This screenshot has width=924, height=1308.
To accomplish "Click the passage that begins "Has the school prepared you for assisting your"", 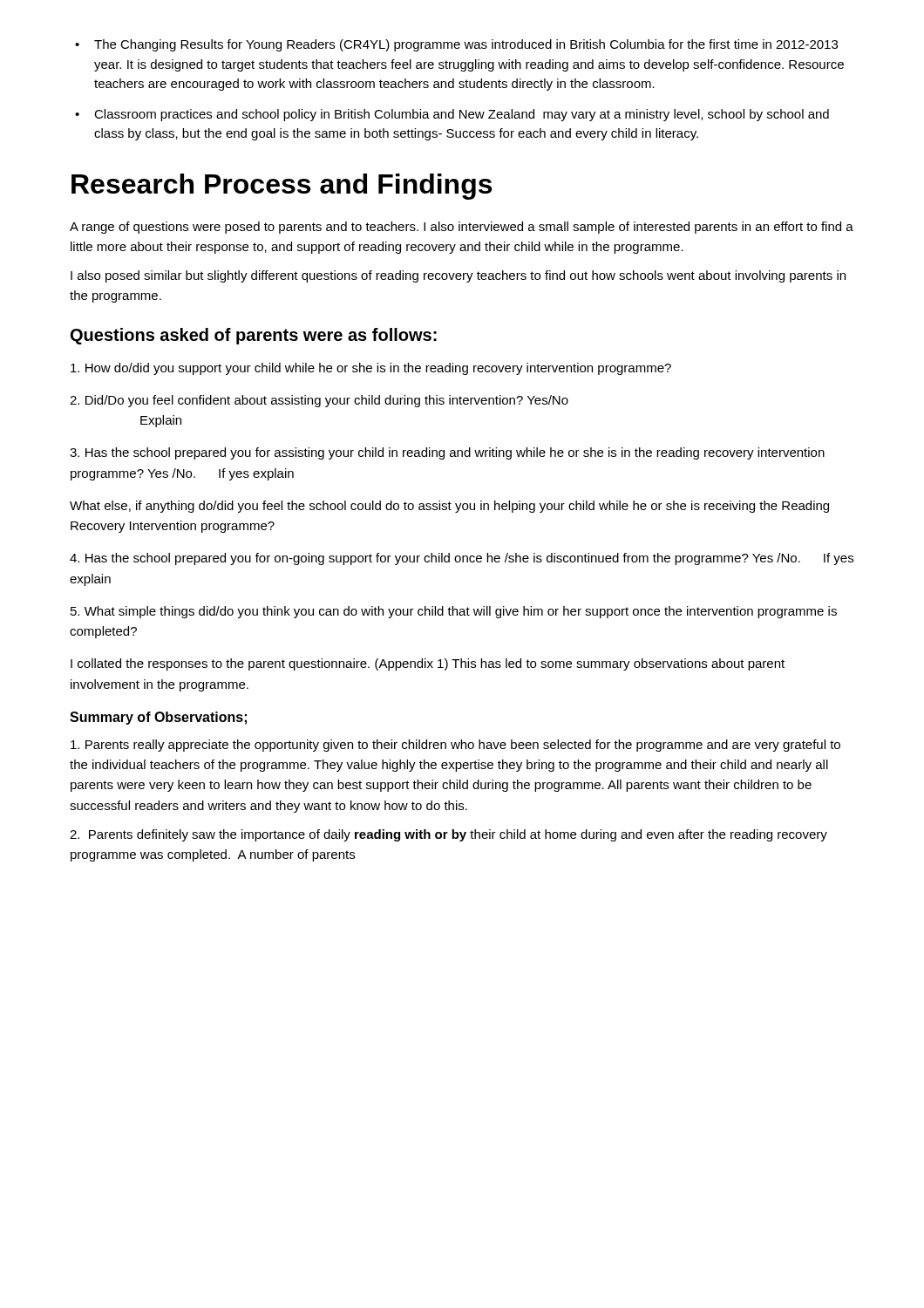I will pyautogui.click(x=447, y=463).
